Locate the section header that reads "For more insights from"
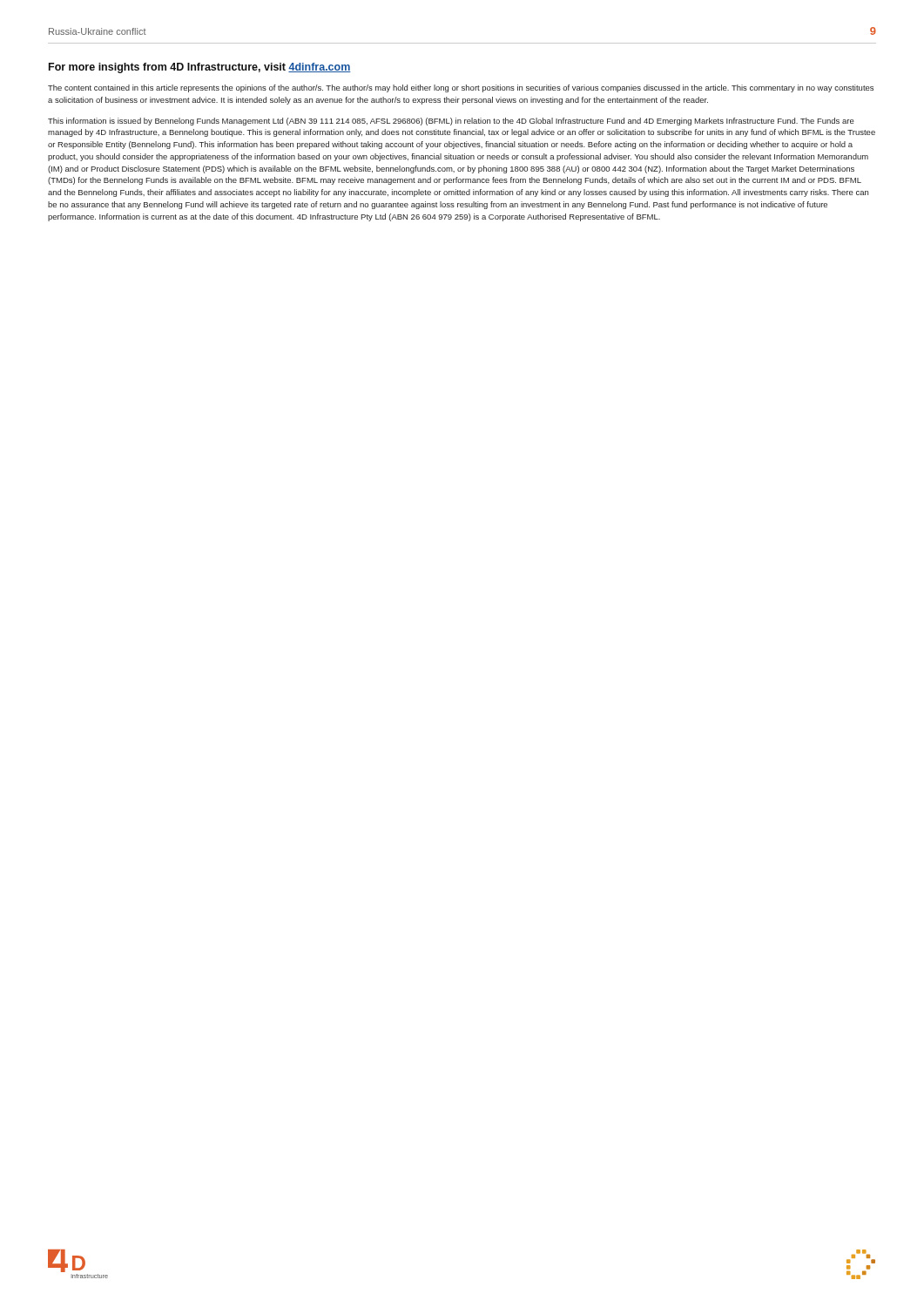Viewport: 924px width, 1307px height. coord(199,67)
